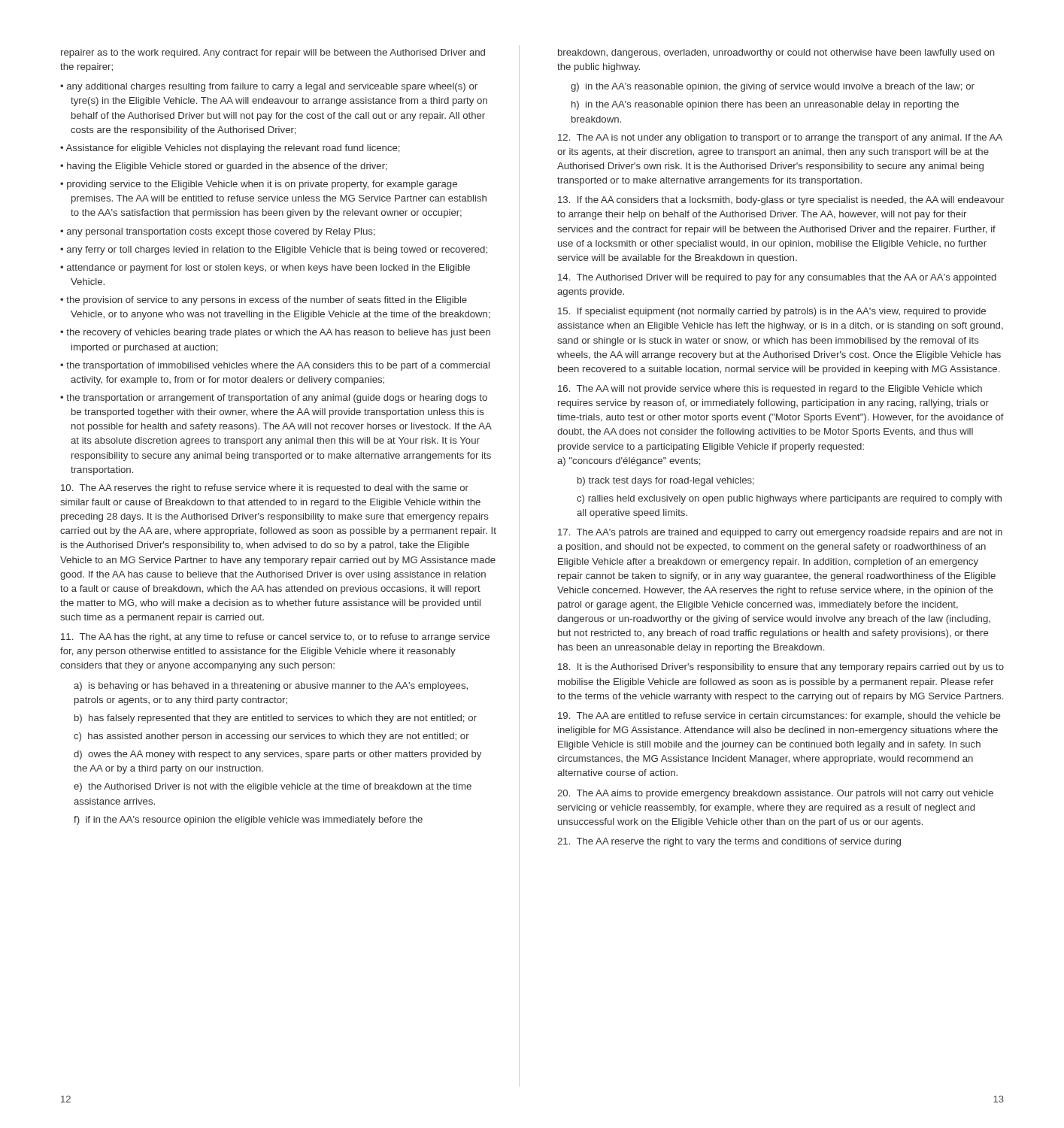Where is the passage that starts "The AA reserve the right"?
The image size is (1064, 1128).
pos(729,841)
